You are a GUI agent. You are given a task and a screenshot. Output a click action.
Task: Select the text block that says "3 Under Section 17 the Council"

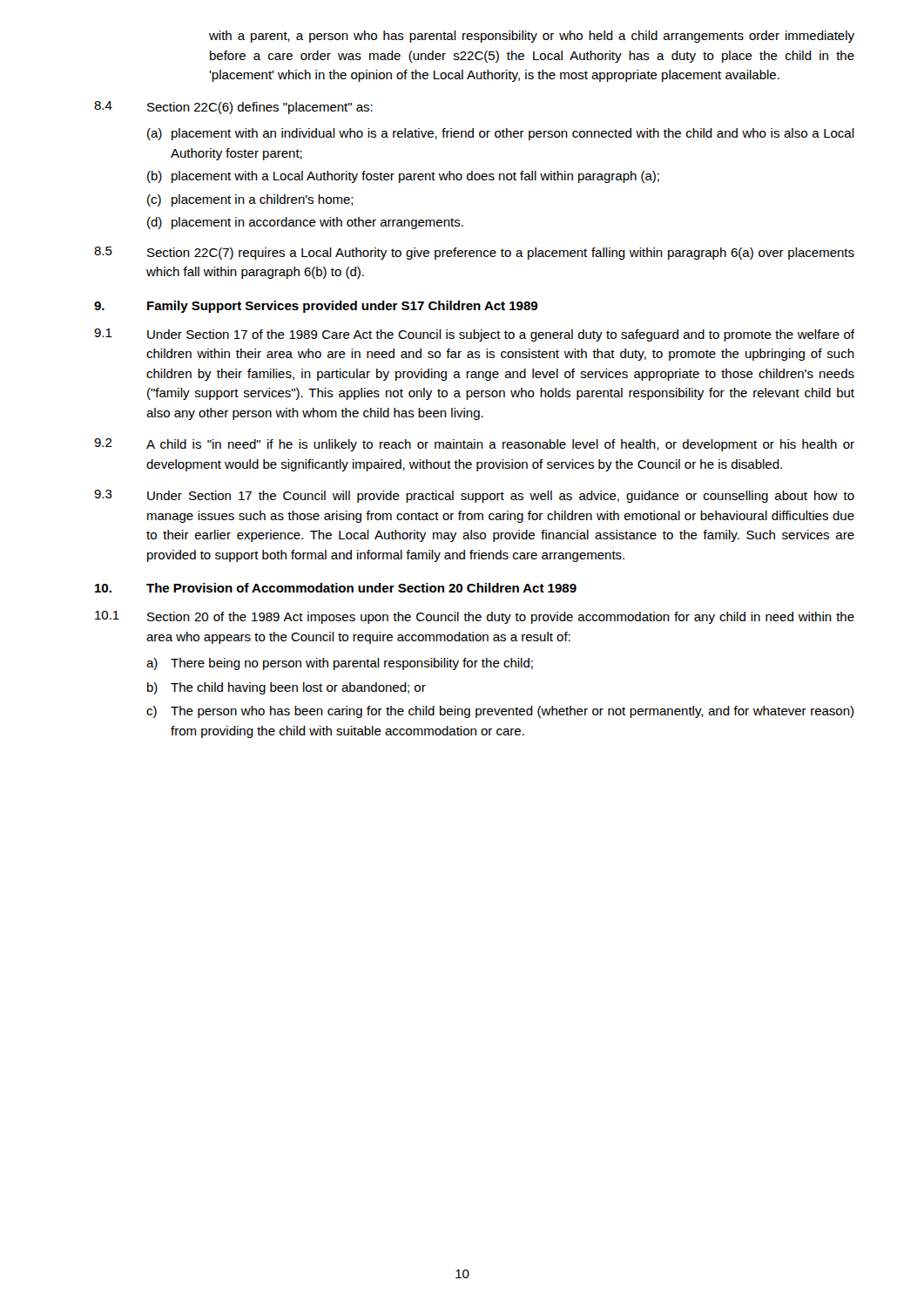474,525
